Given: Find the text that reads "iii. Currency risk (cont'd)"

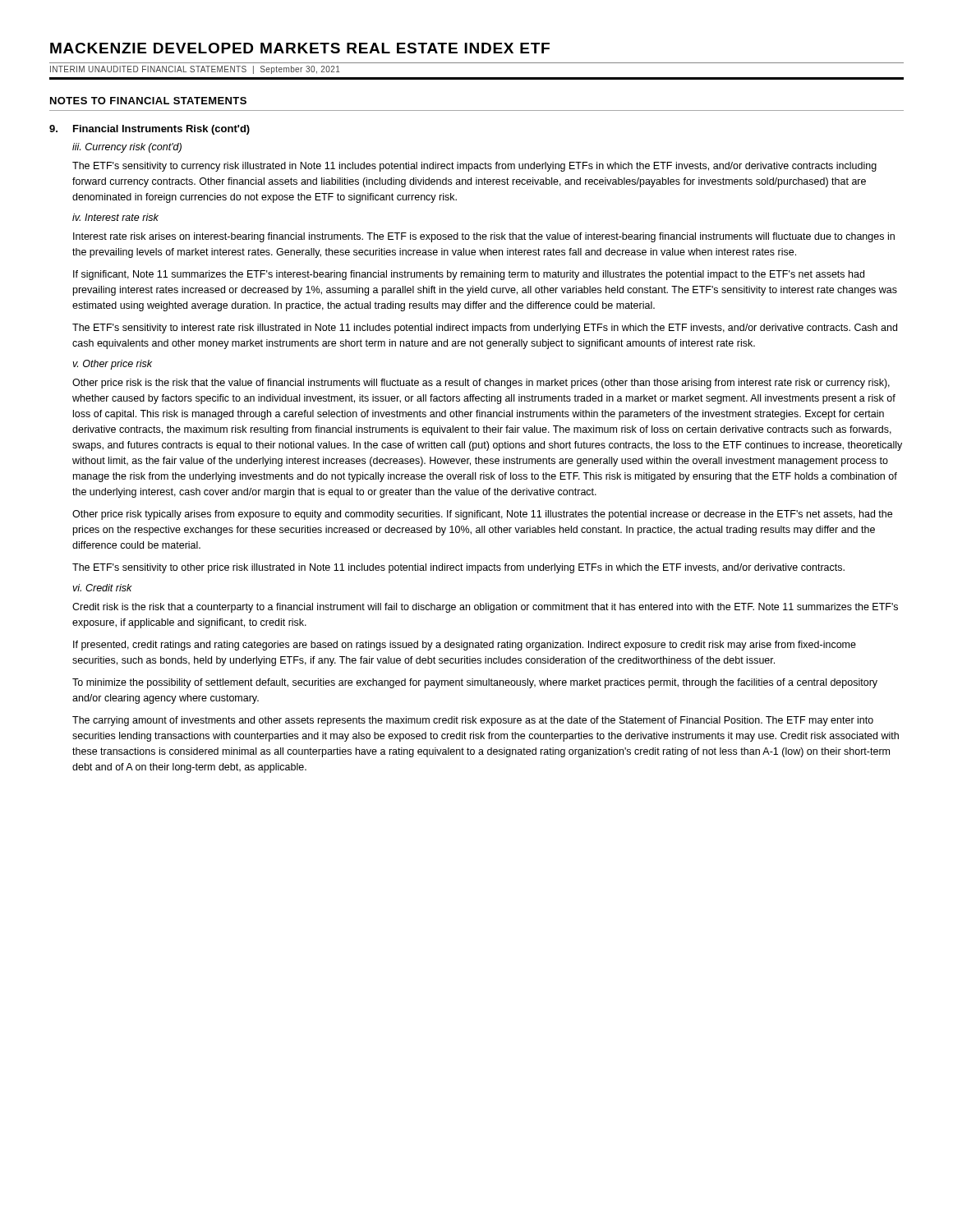Looking at the screenshot, I should (127, 148).
